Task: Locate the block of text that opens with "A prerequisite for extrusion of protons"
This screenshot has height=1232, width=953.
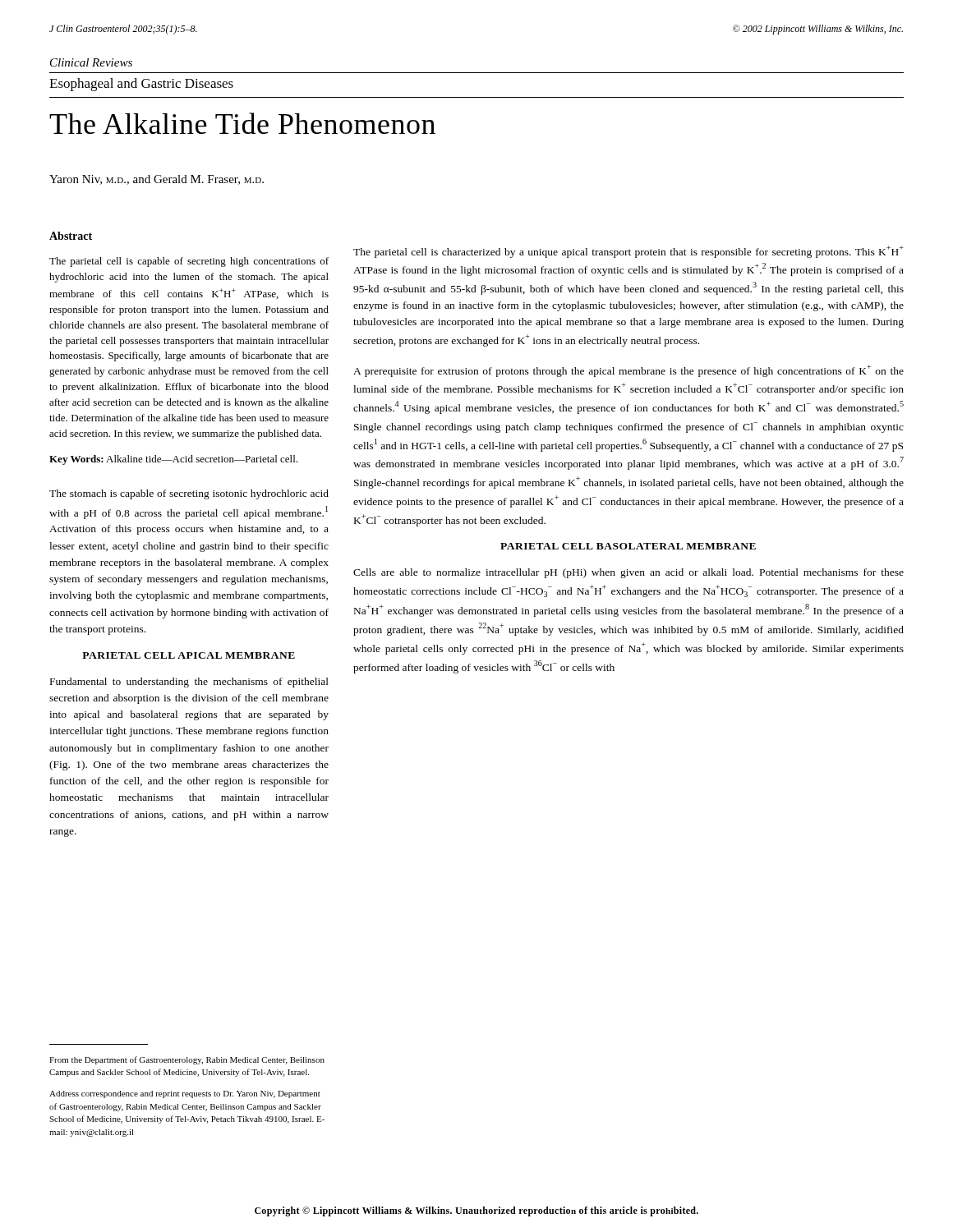Action: [x=629, y=444]
